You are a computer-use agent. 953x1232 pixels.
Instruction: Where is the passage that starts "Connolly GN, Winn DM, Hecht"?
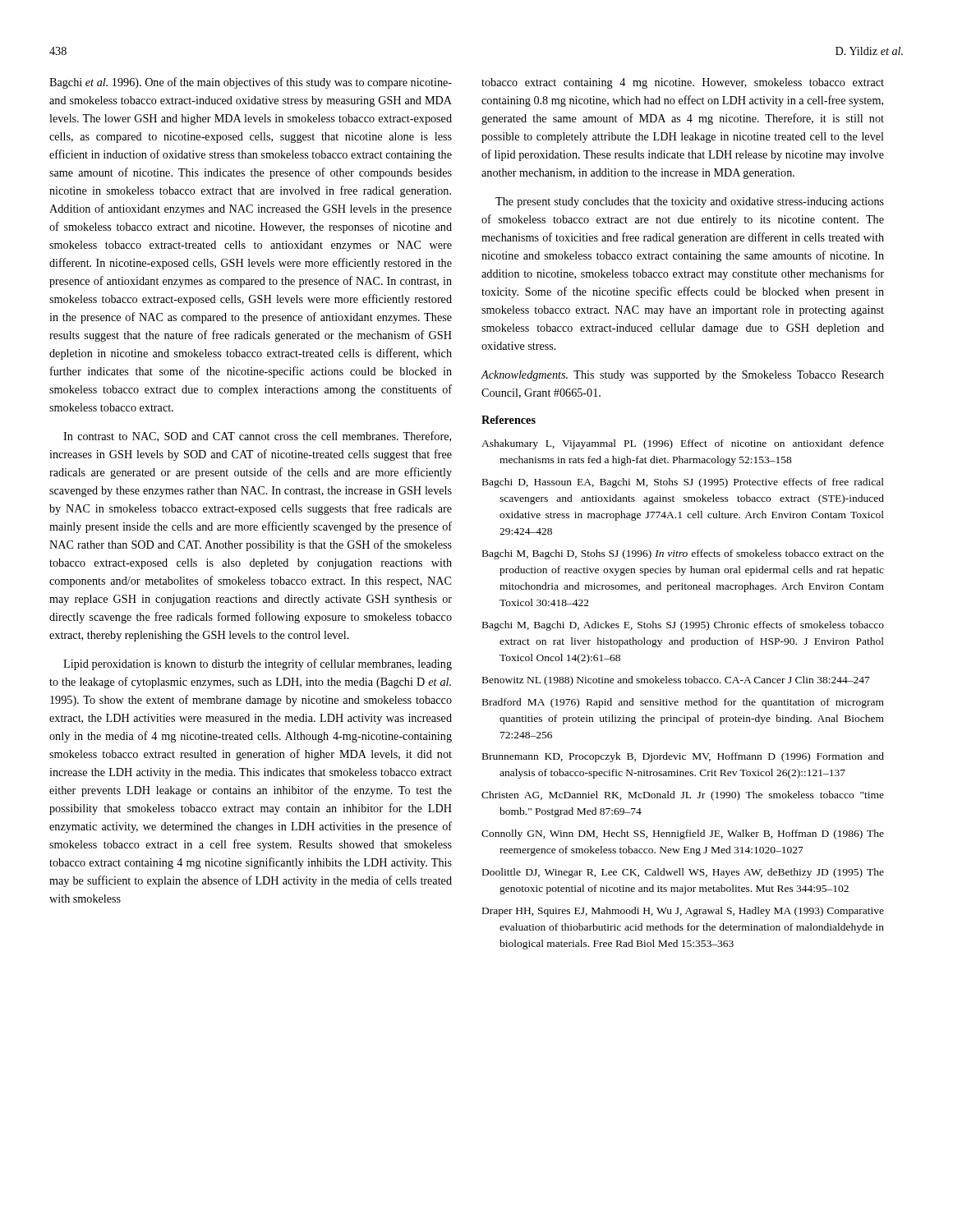[x=683, y=842]
